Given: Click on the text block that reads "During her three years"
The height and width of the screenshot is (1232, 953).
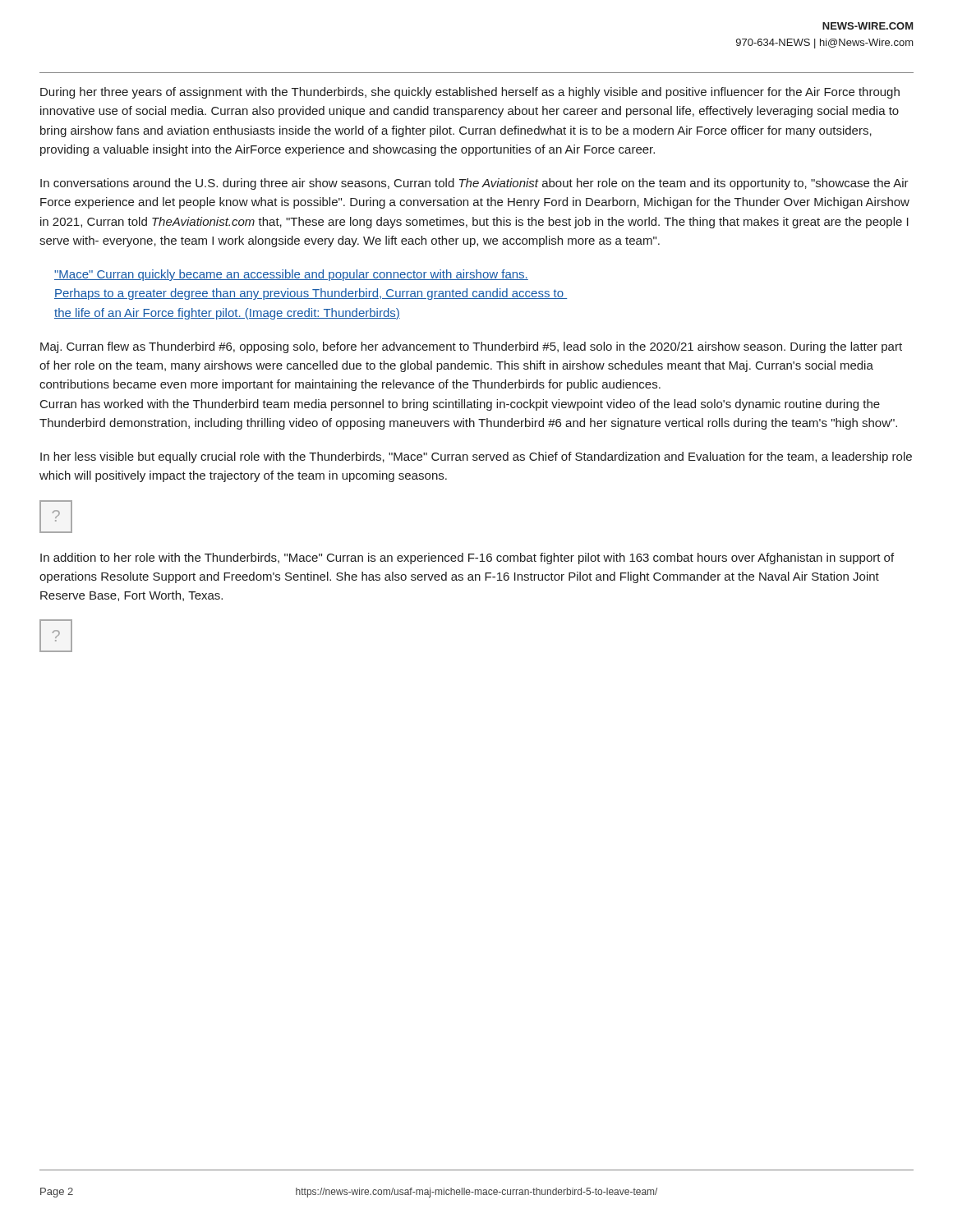Looking at the screenshot, I should pyautogui.click(x=470, y=120).
